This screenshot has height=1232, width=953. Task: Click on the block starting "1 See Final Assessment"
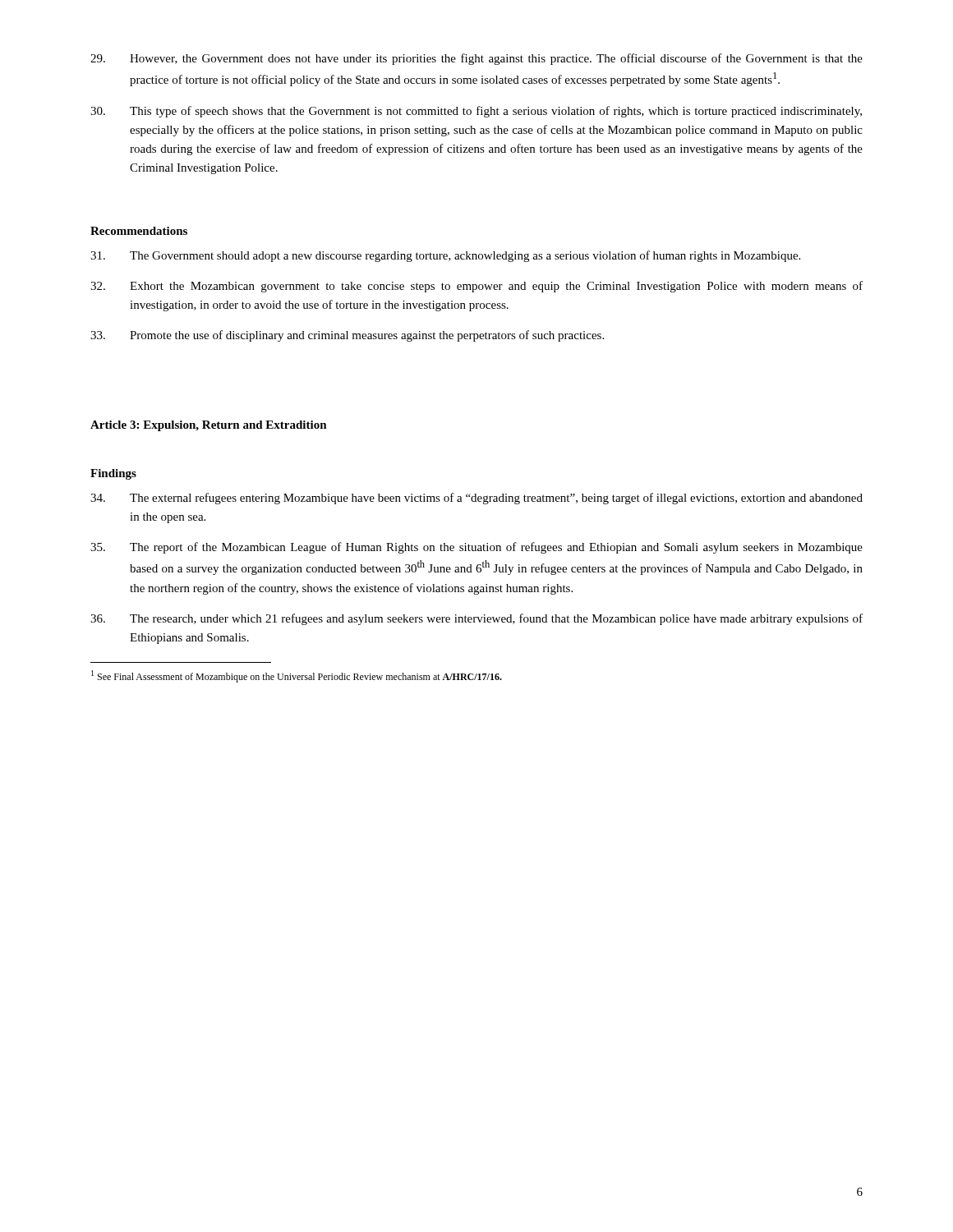click(x=476, y=673)
